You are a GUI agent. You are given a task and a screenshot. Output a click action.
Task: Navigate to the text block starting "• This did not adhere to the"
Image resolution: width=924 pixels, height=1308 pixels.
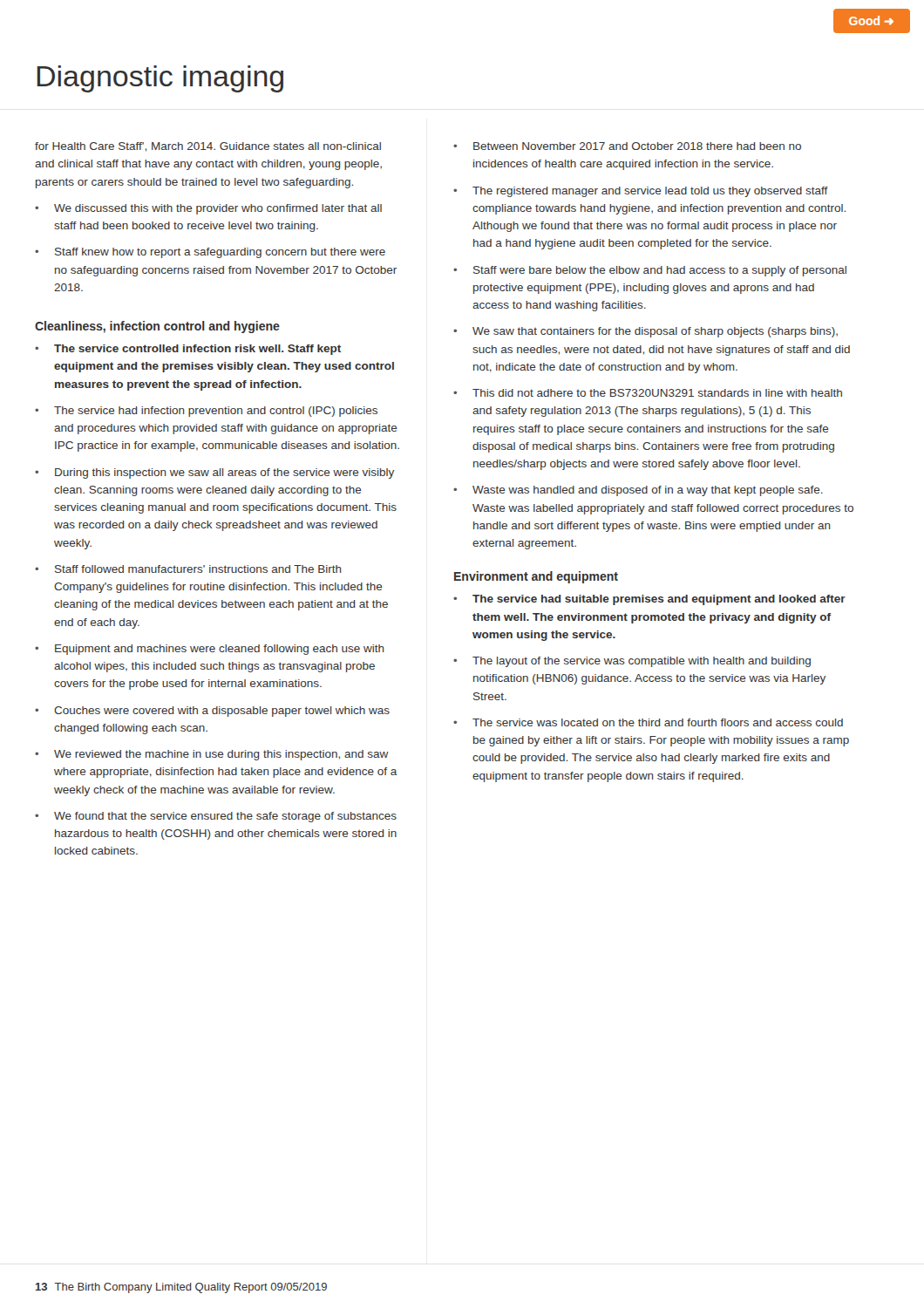654,429
